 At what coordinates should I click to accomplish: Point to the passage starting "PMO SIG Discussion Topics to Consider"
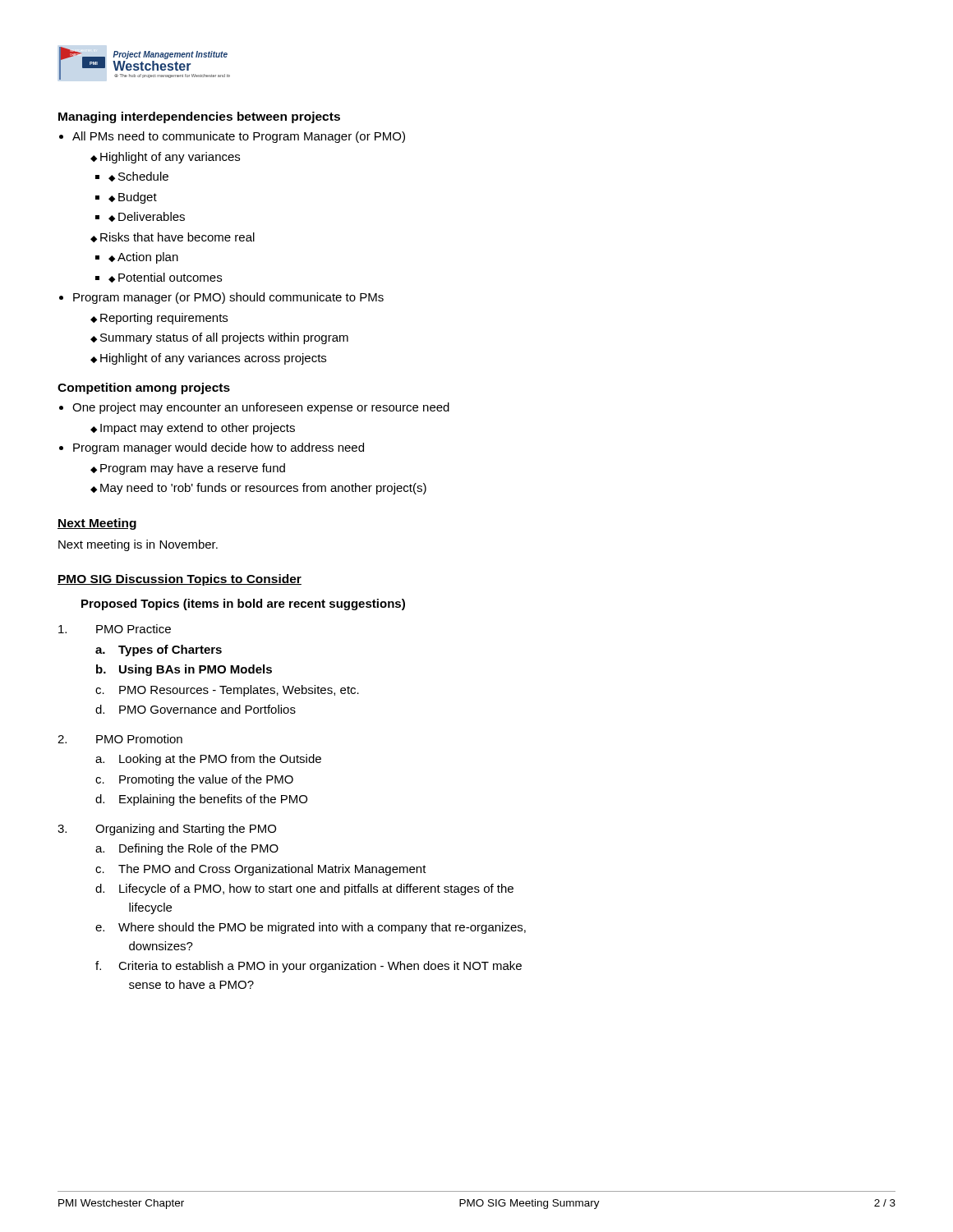179,579
